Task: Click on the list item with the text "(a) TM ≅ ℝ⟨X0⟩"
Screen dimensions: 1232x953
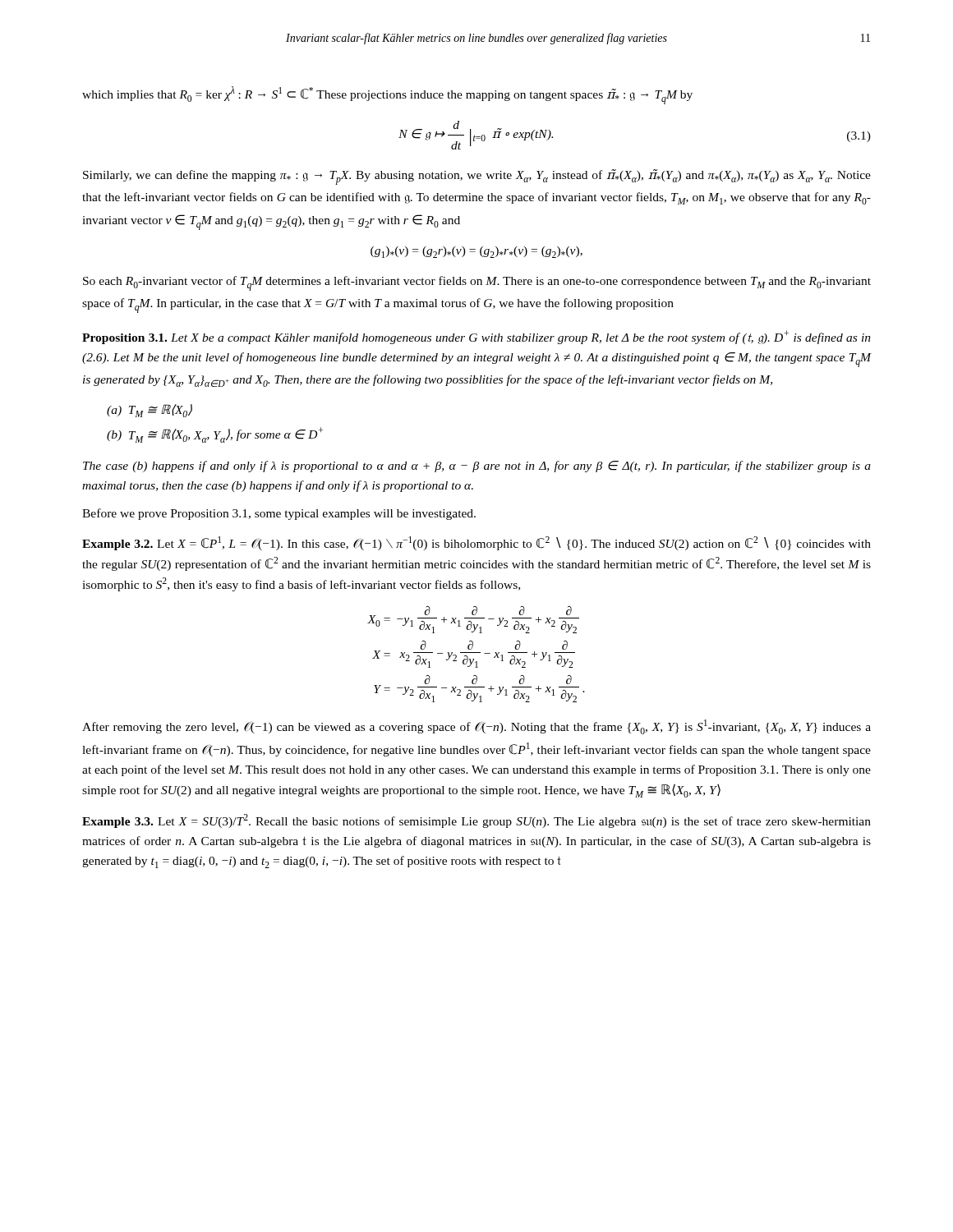Action: click(x=150, y=411)
